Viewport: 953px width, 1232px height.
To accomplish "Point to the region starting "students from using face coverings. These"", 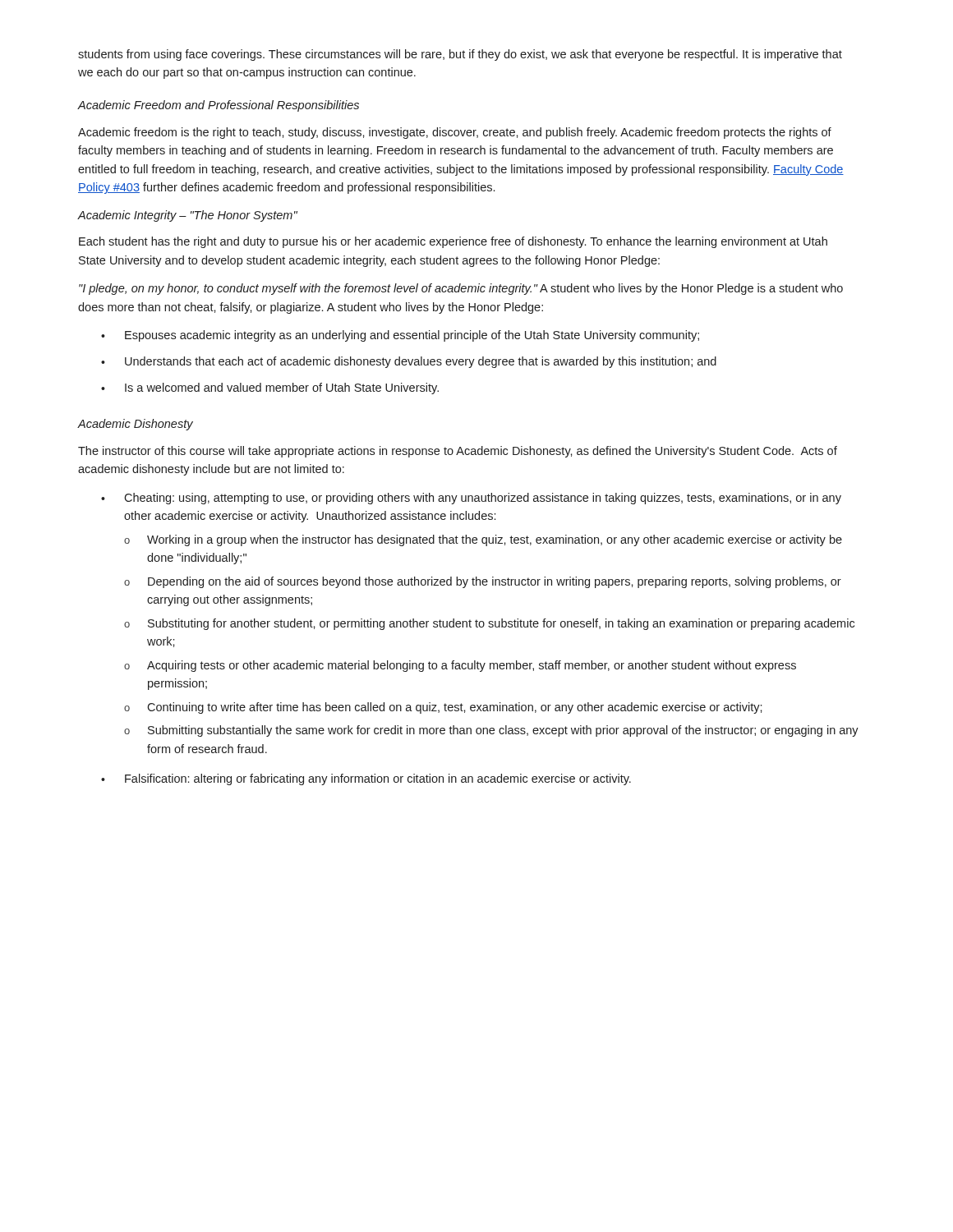I will [x=460, y=63].
